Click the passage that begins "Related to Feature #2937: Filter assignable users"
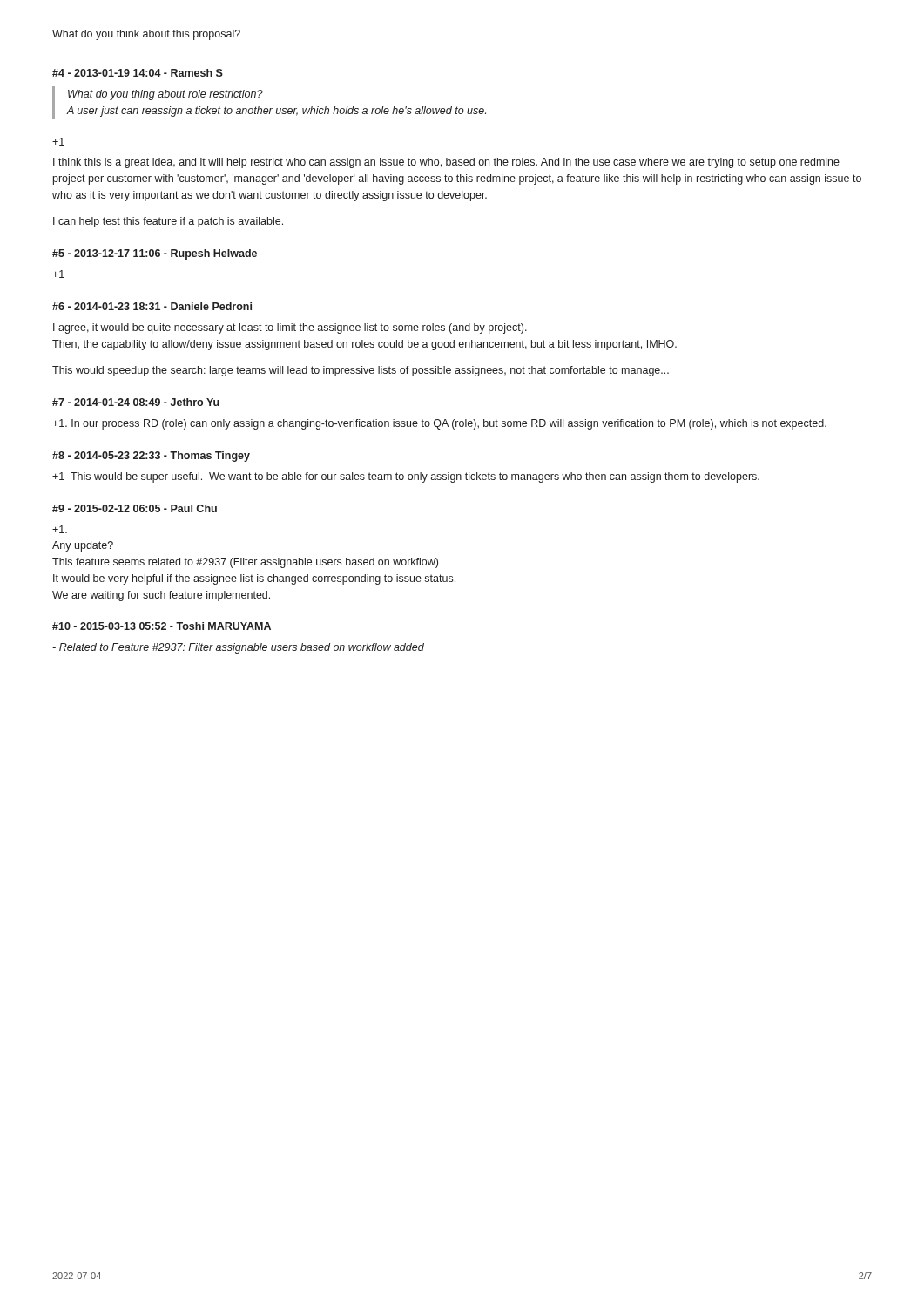The image size is (924, 1307). [x=238, y=648]
